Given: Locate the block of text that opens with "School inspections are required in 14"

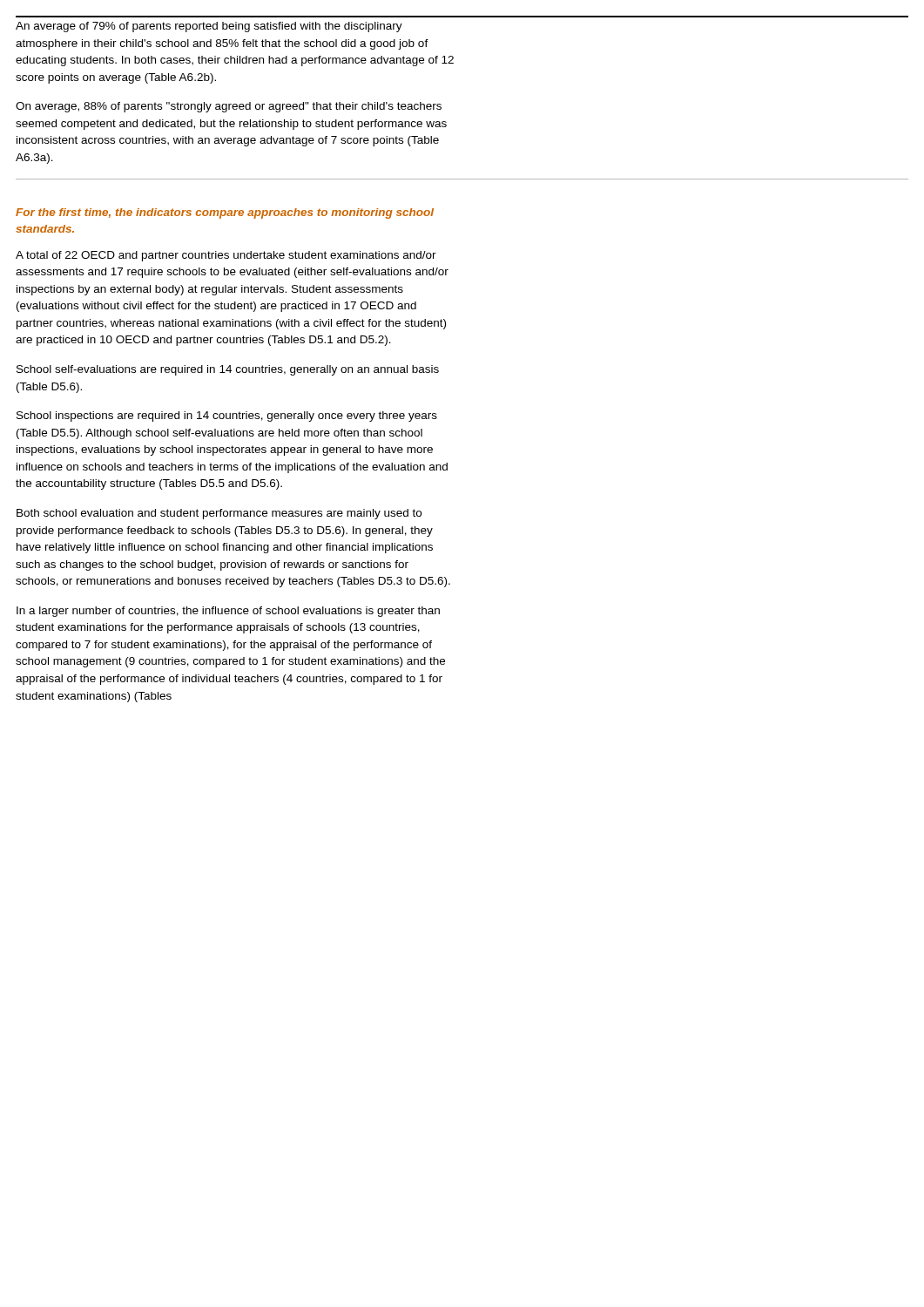Looking at the screenshot, I should (232, 449).
